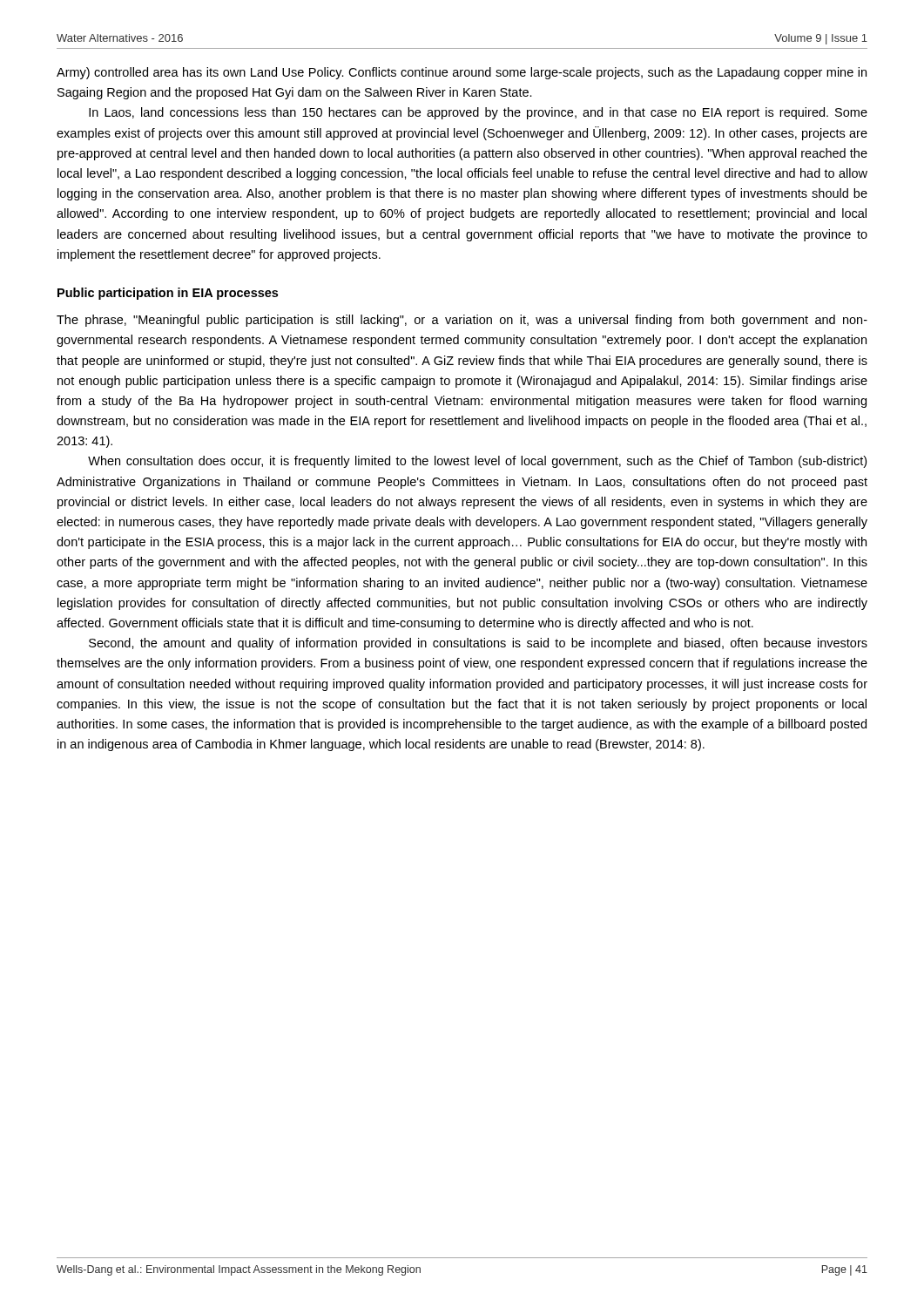Image resolution: width=924 pixels, height=1307 pixels.
Task: Select the text block containing "Army) controlled area has its"
Action: (x=462, y=164)
